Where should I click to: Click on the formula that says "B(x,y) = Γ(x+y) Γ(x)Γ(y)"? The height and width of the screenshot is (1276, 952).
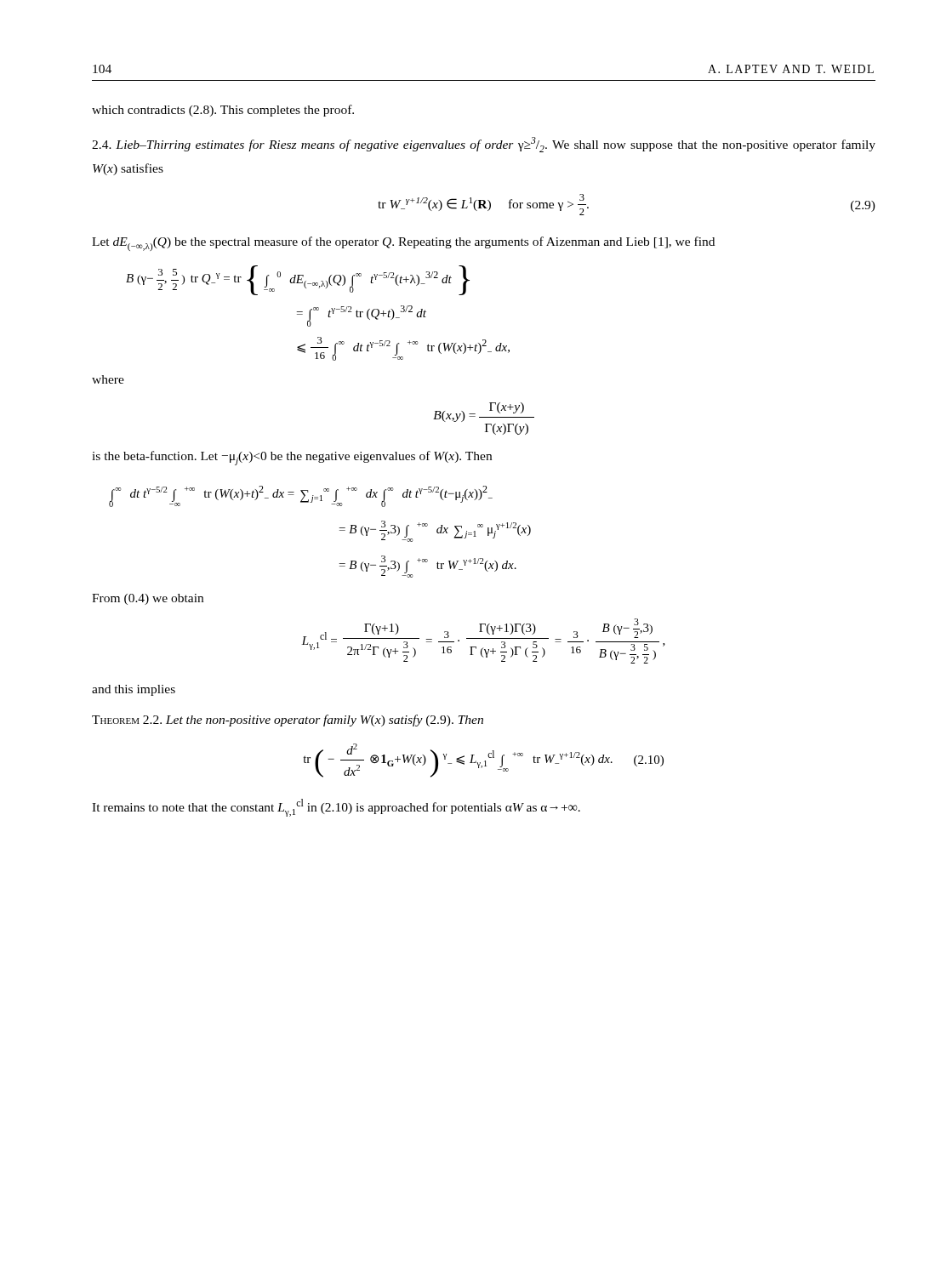tap(484, 417)
